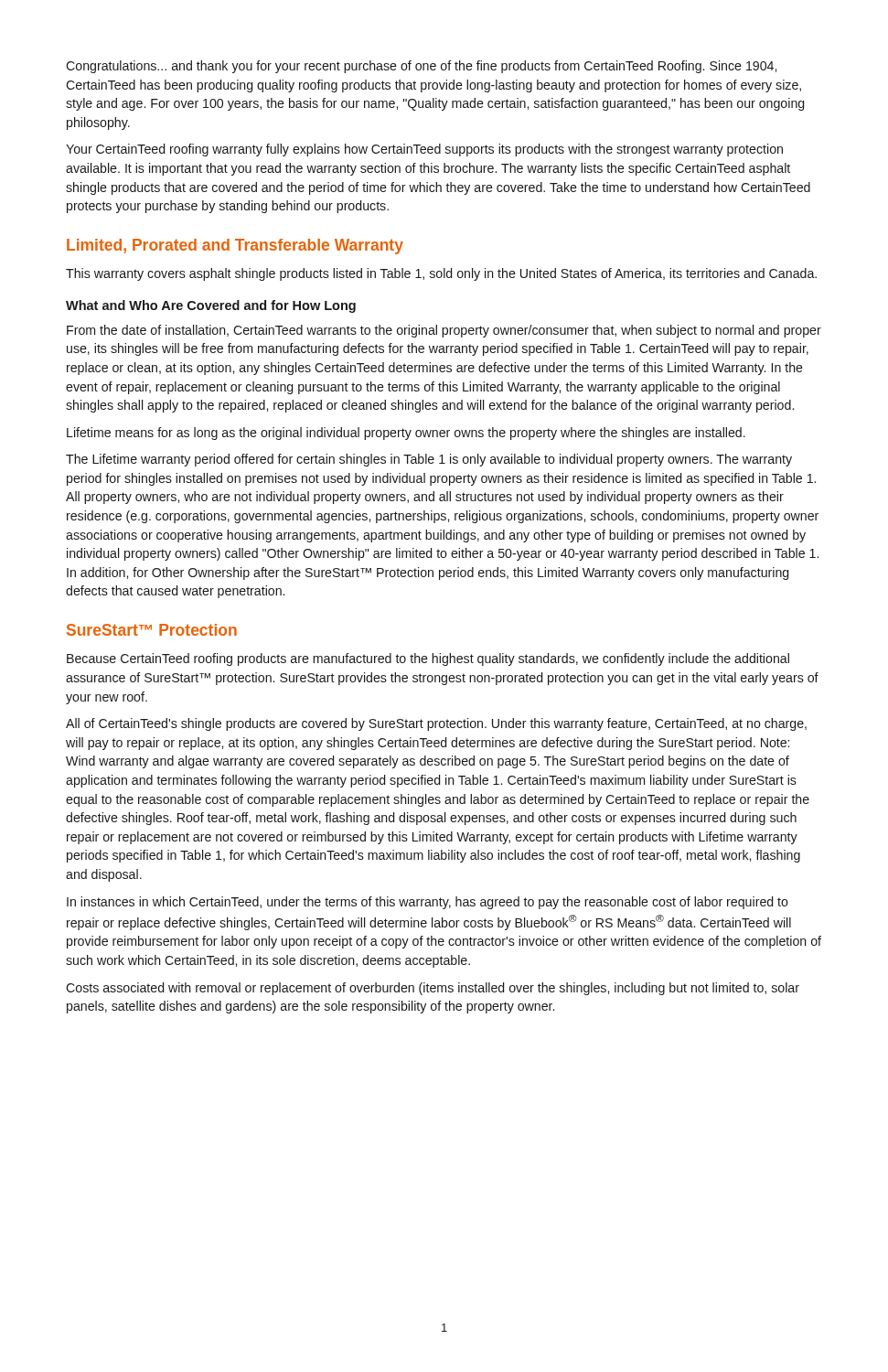
Task: Locate the element starting "What and Who"
Action: (x=211, y=305)
